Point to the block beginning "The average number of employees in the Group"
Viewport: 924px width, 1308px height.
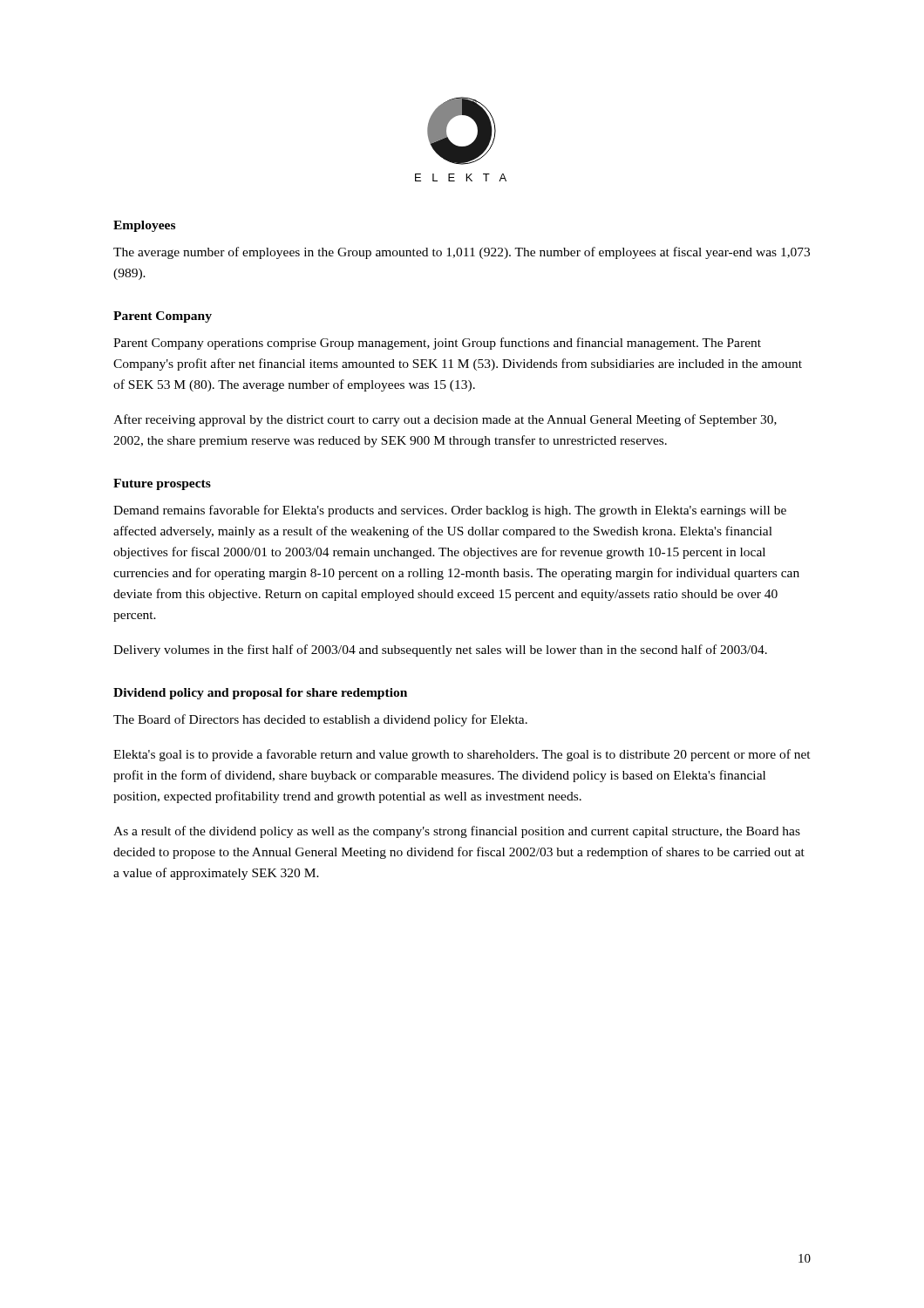(x=462, y=262)
